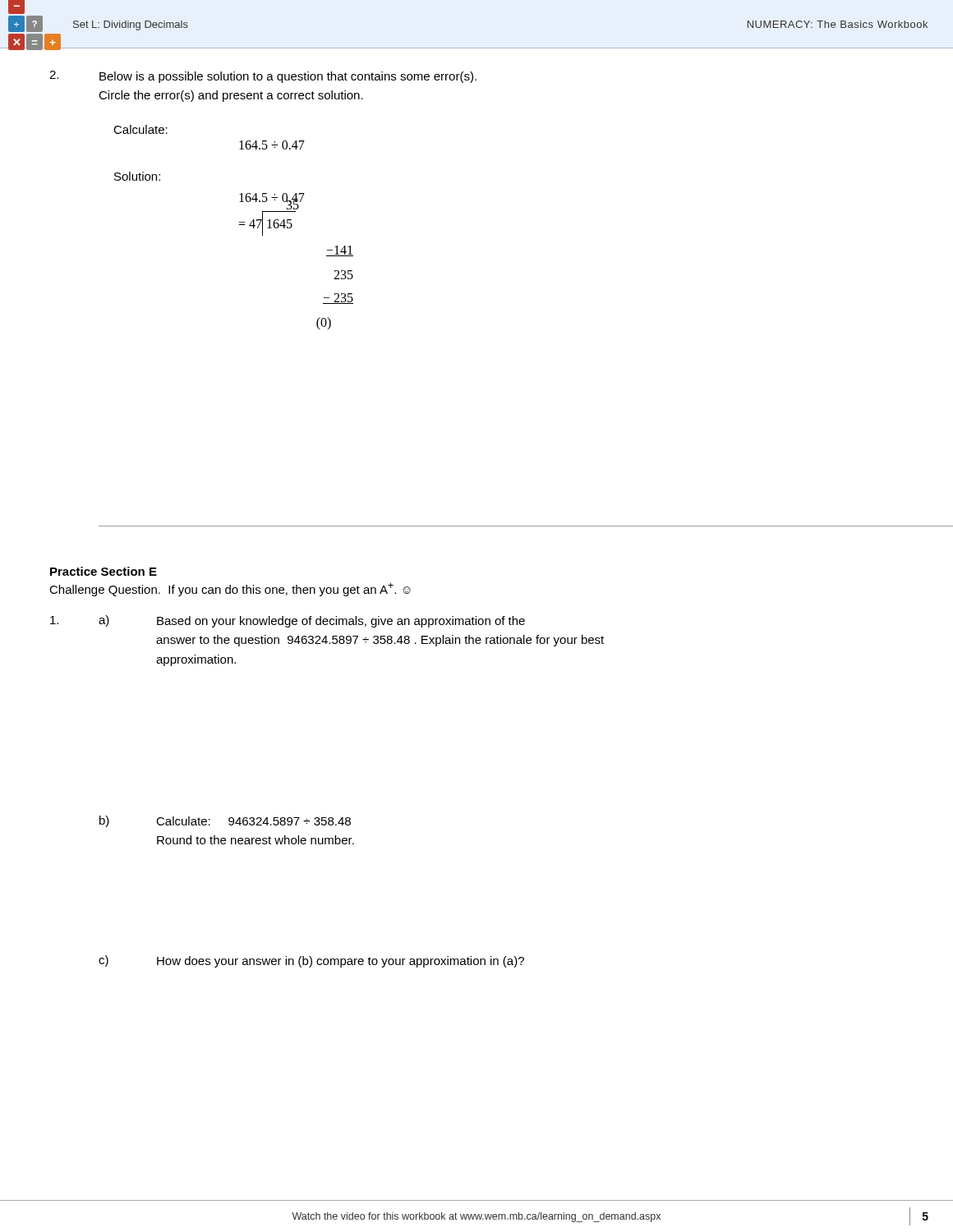Select the list item with the text "2. Below is a possible solution to"
Viewport: 953px width, 1232px height.
[263, 86]
